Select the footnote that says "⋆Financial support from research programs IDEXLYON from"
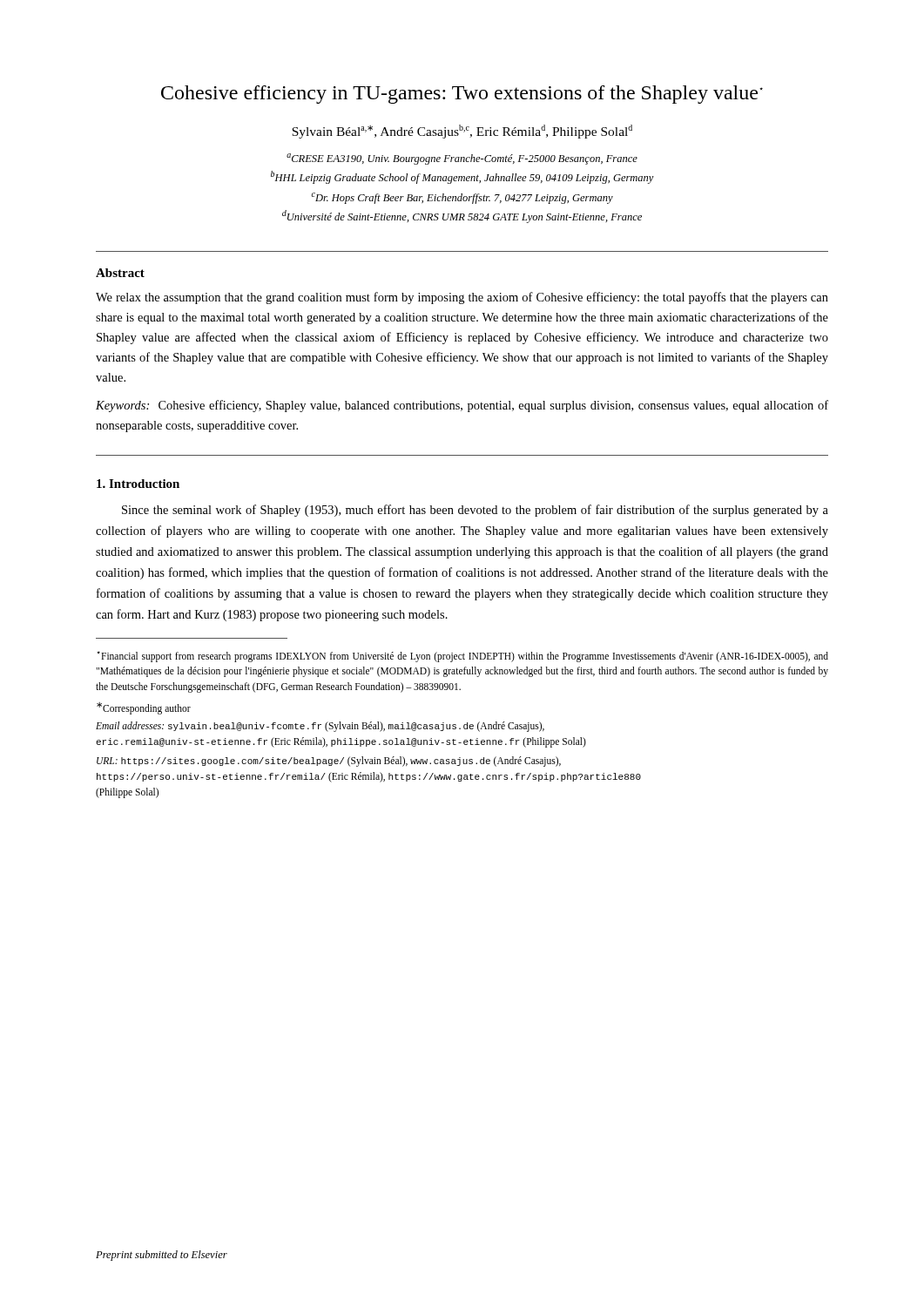Viewport: 924px width, 1307px height. point(462,723)
